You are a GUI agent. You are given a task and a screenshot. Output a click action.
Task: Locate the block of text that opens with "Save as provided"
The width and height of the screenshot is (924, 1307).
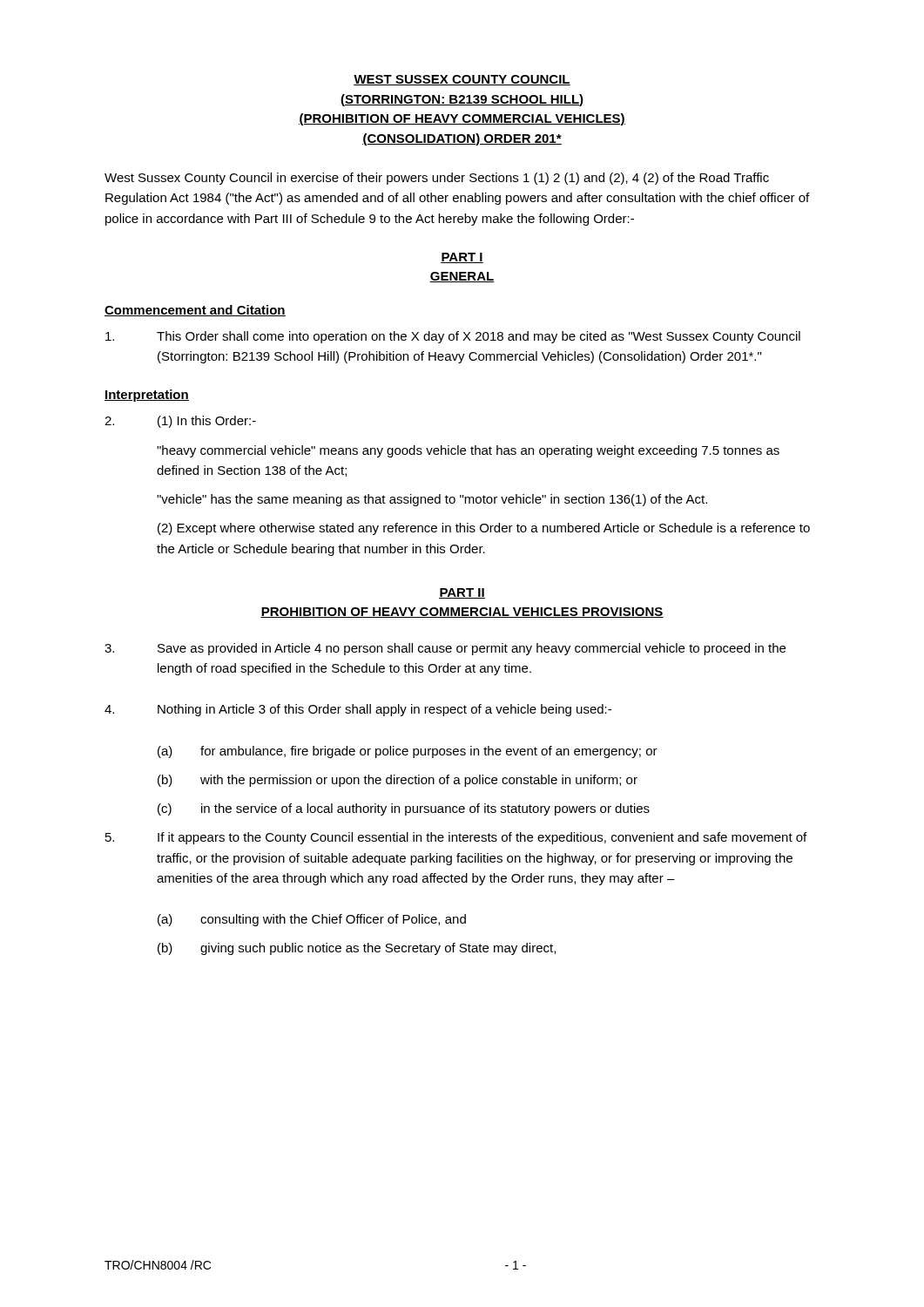click(x=462, y=662)
